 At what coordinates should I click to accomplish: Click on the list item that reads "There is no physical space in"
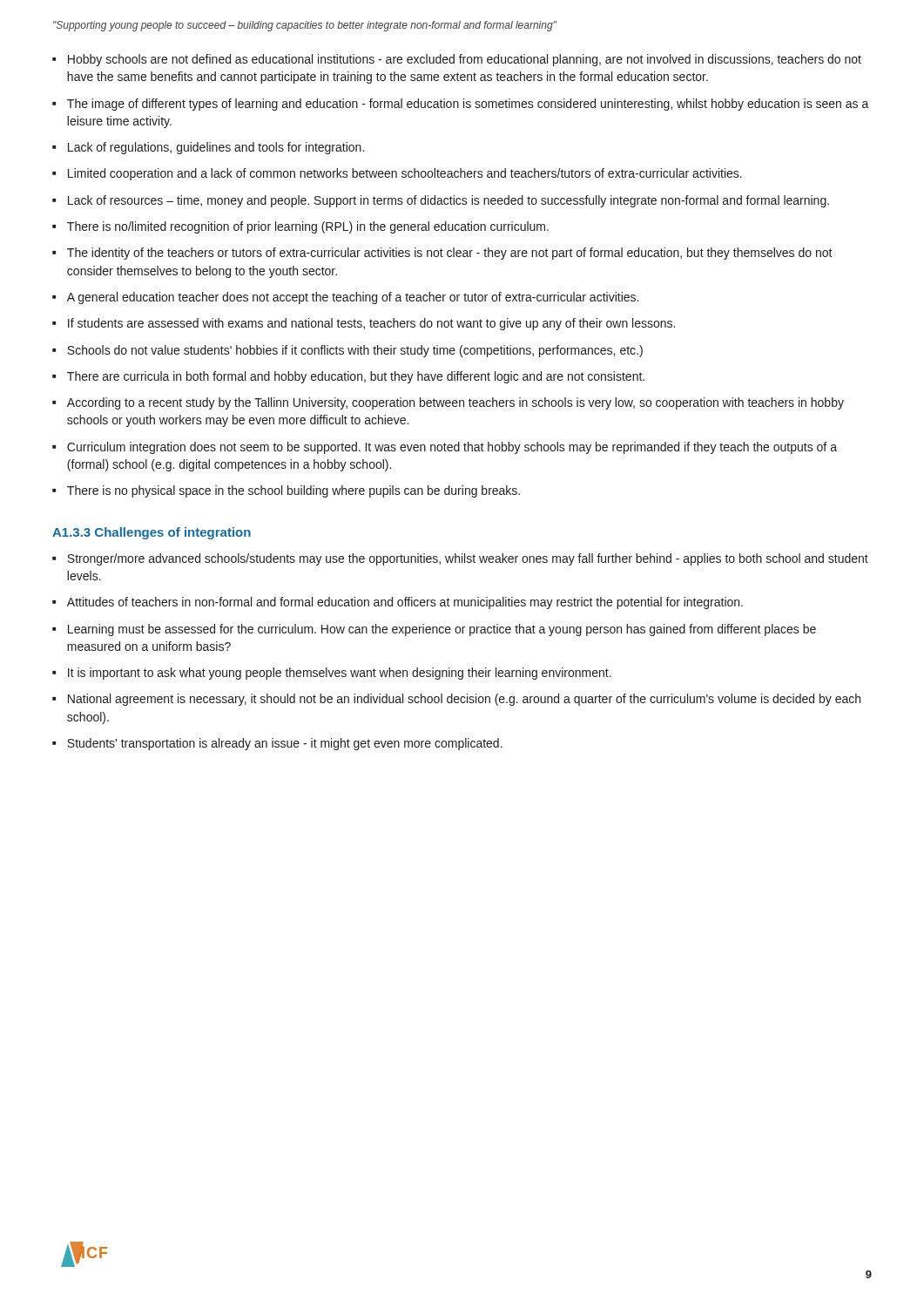point(294,491)
